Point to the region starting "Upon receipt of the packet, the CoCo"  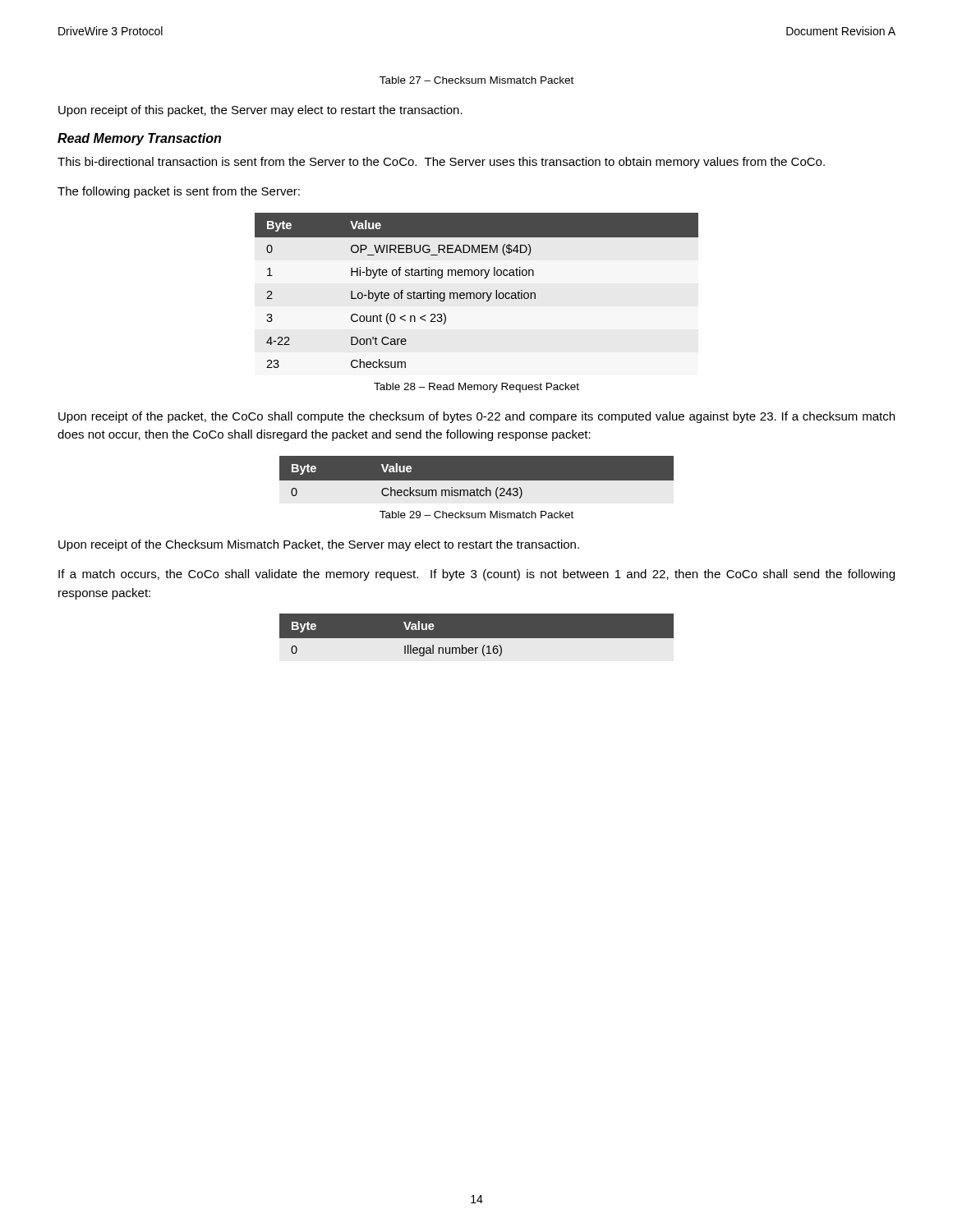[476, 425]
